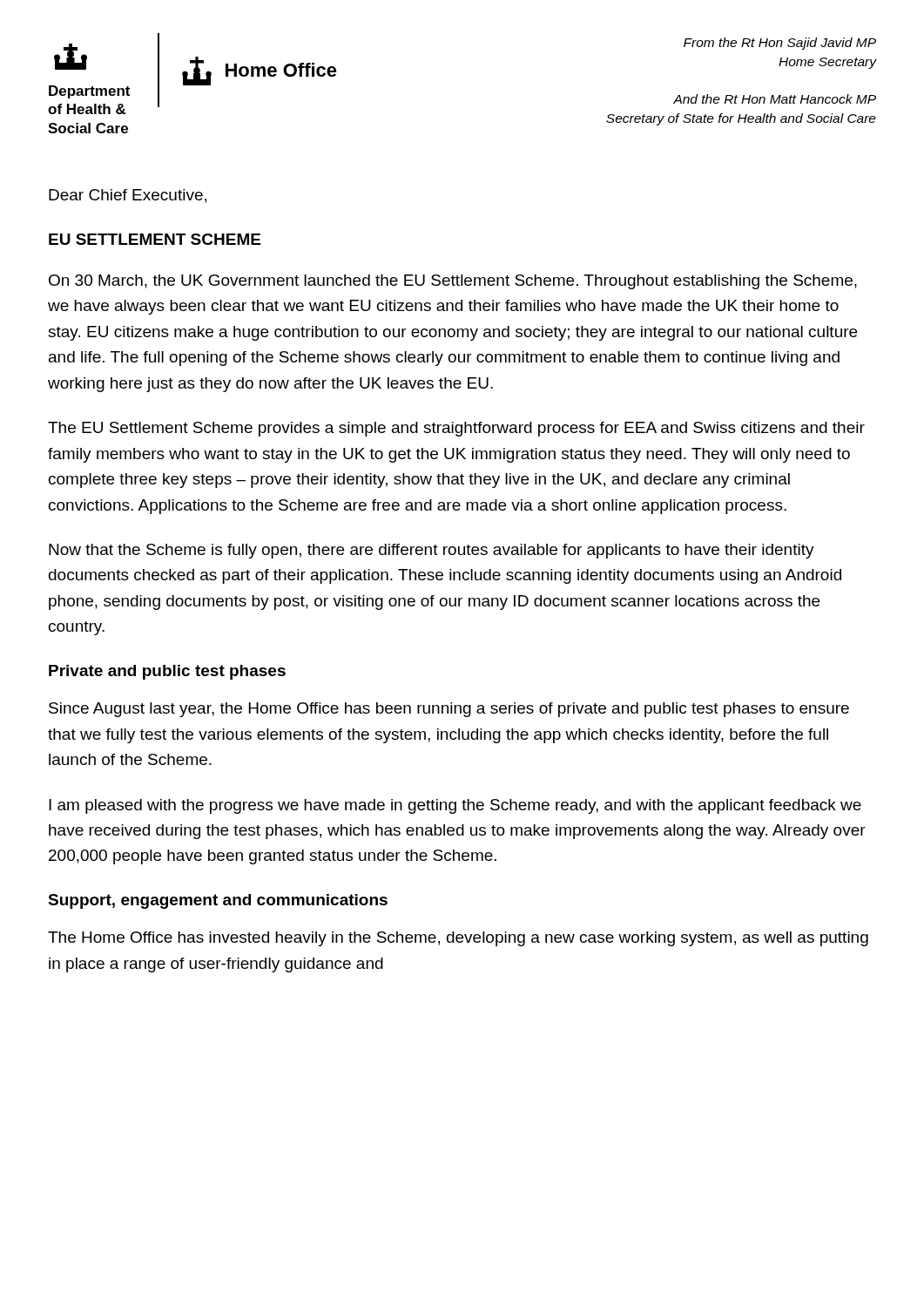The width and height of the screenshot is (924, 1307).
Task: Click on the text block starting "On 30 March,"
Action: pos(453,331)
